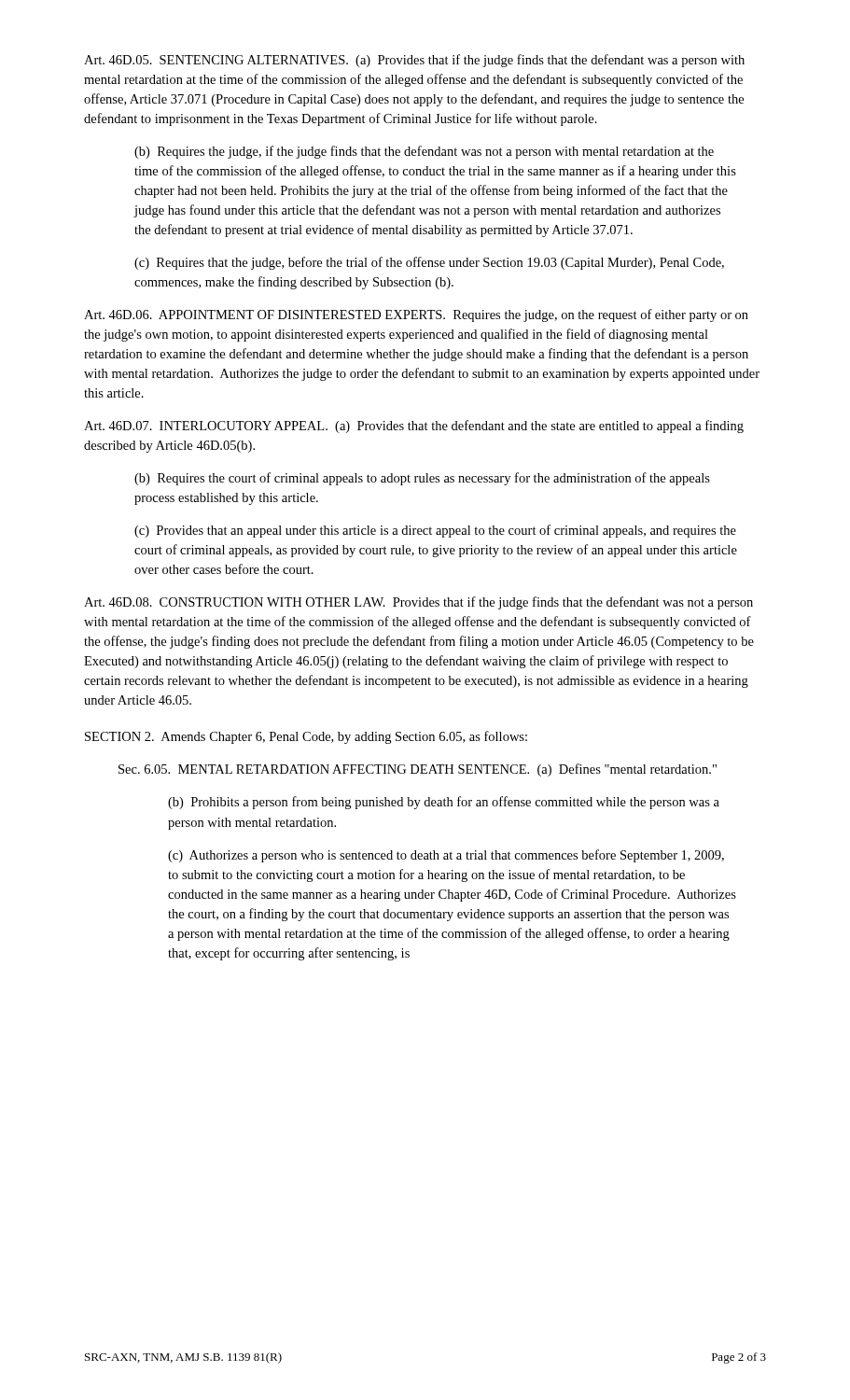Locate the text block containing "SECTION 2. Amends Chapter 6,"

(306, 737)
